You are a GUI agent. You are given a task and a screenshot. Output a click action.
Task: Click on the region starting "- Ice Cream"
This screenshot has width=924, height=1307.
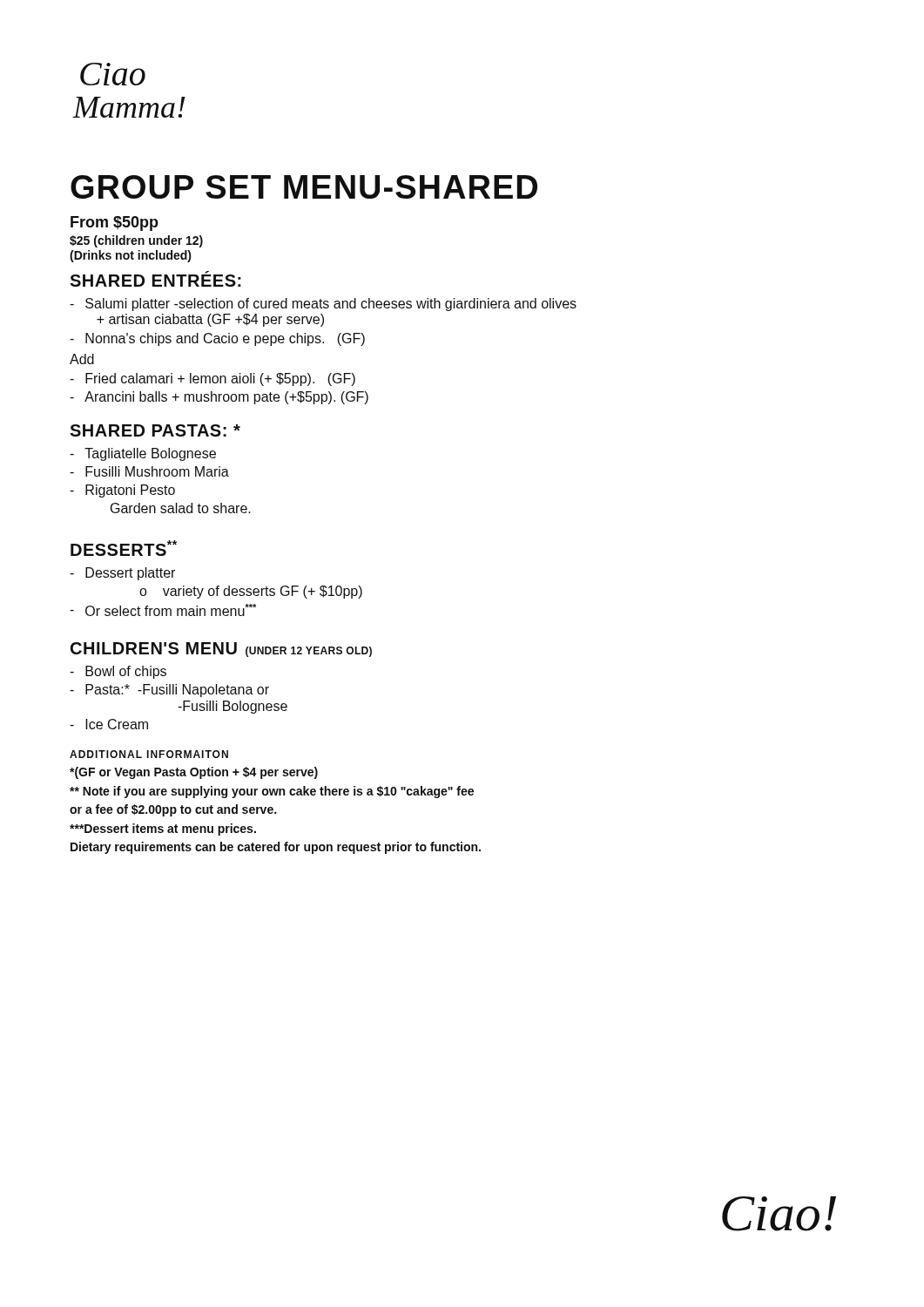(109, 724)
